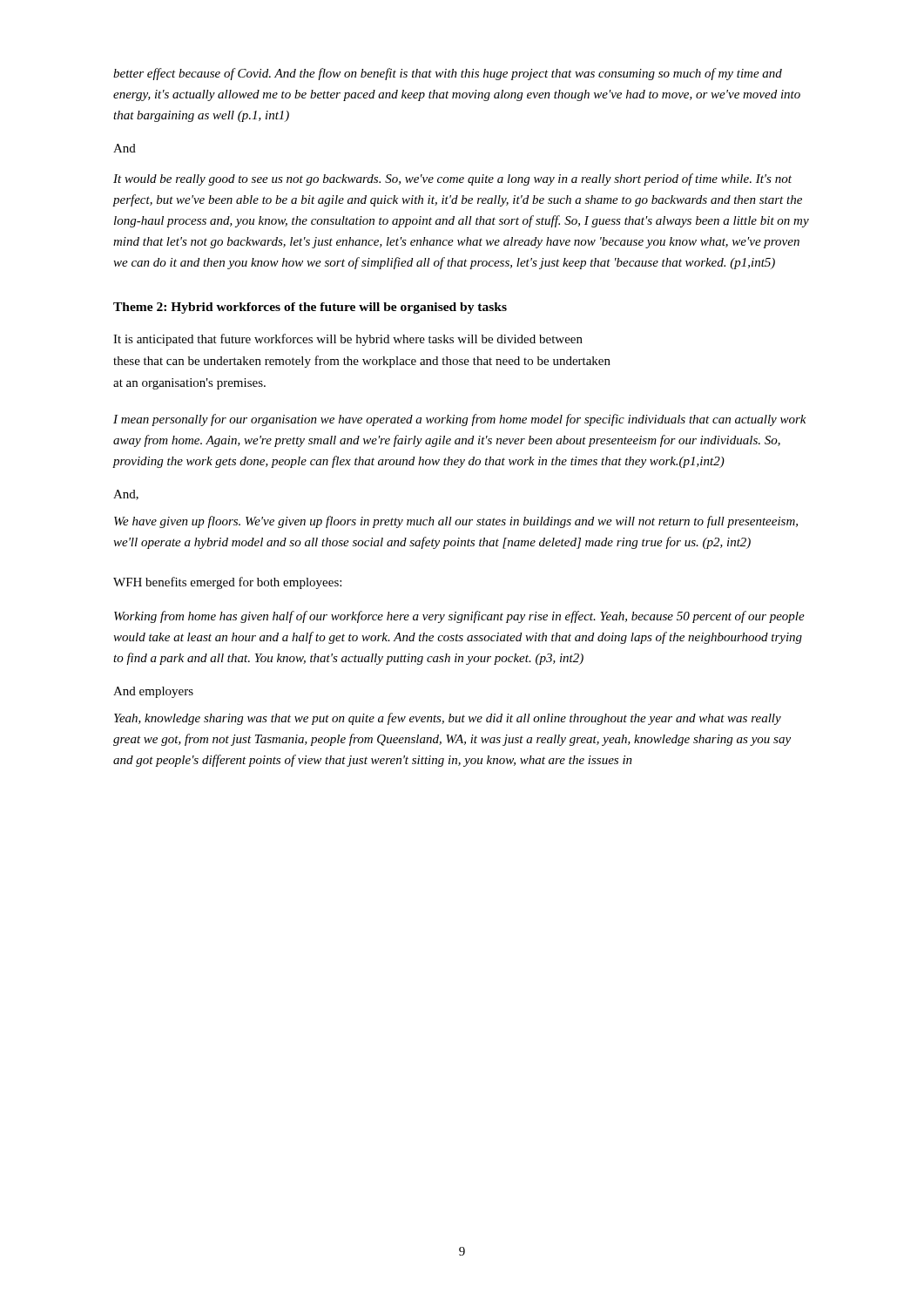Viewport: 924px width, 1307px height.
Task: Locate the text starting "It would be really good to see us"
Action: click(x=462, y=220)
